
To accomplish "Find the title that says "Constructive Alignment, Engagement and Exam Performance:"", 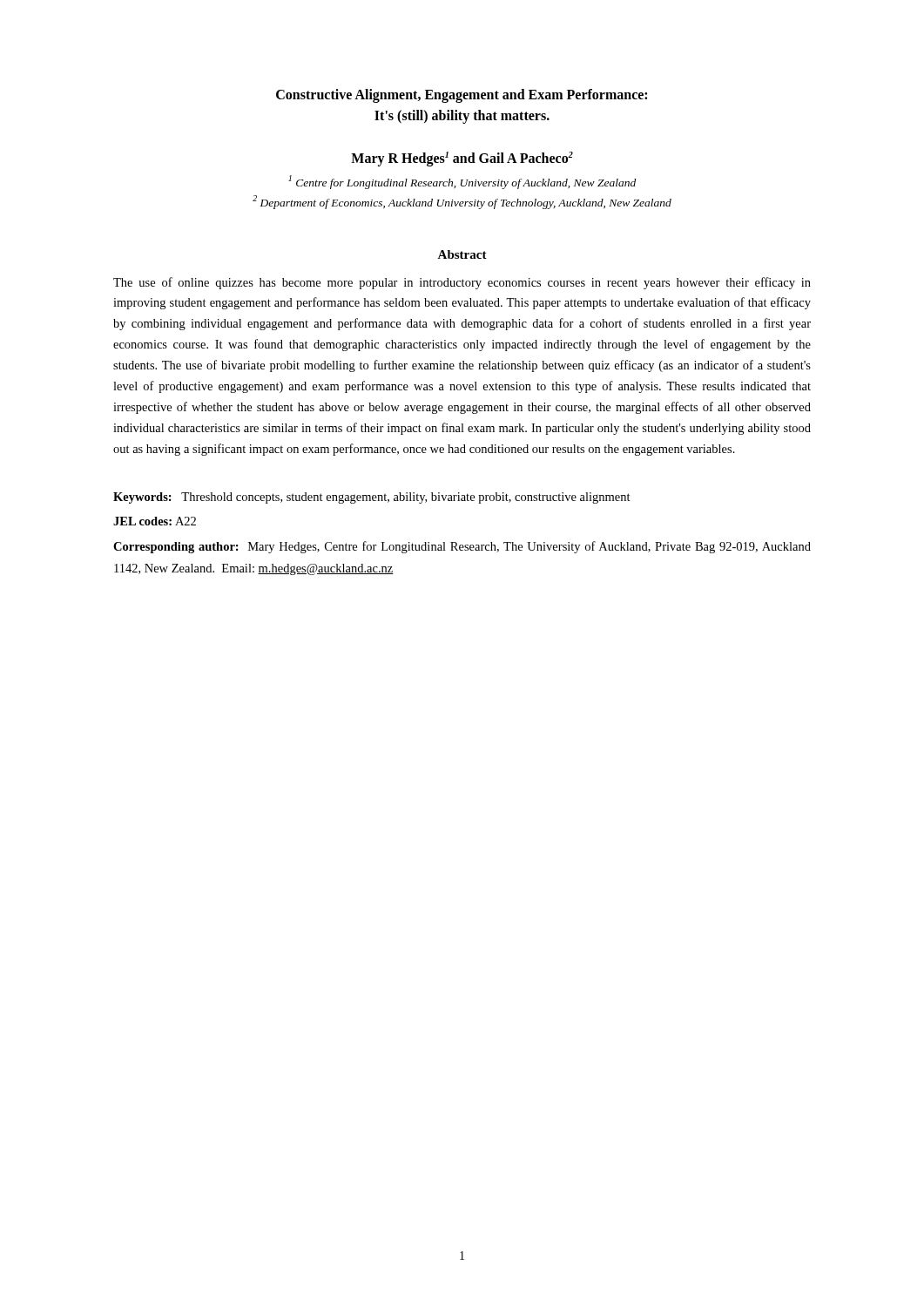I will (x=462, y=105).
